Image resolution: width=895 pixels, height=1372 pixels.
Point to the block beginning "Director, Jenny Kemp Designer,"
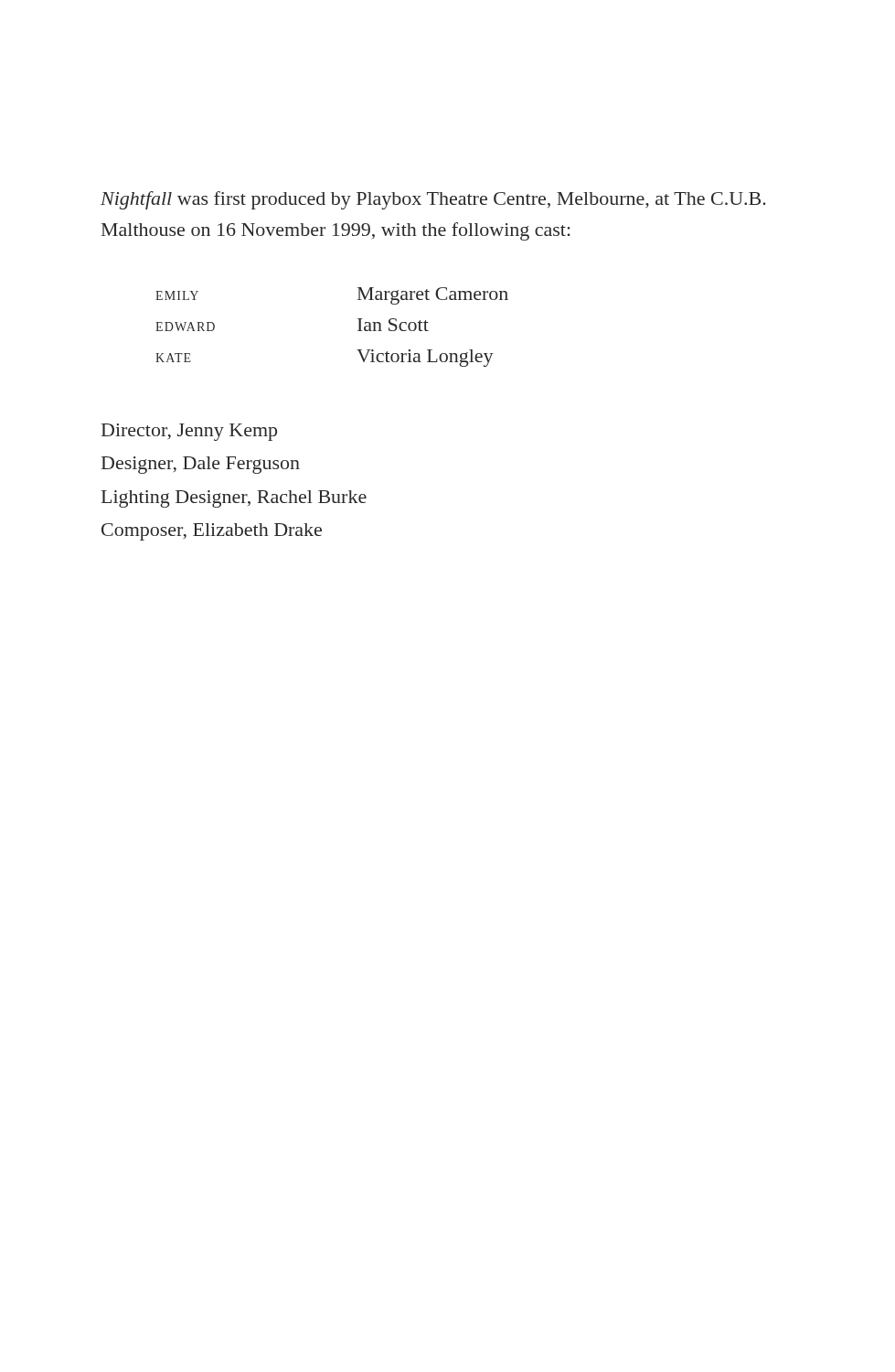pyautogui.click(x=234, y=479)
